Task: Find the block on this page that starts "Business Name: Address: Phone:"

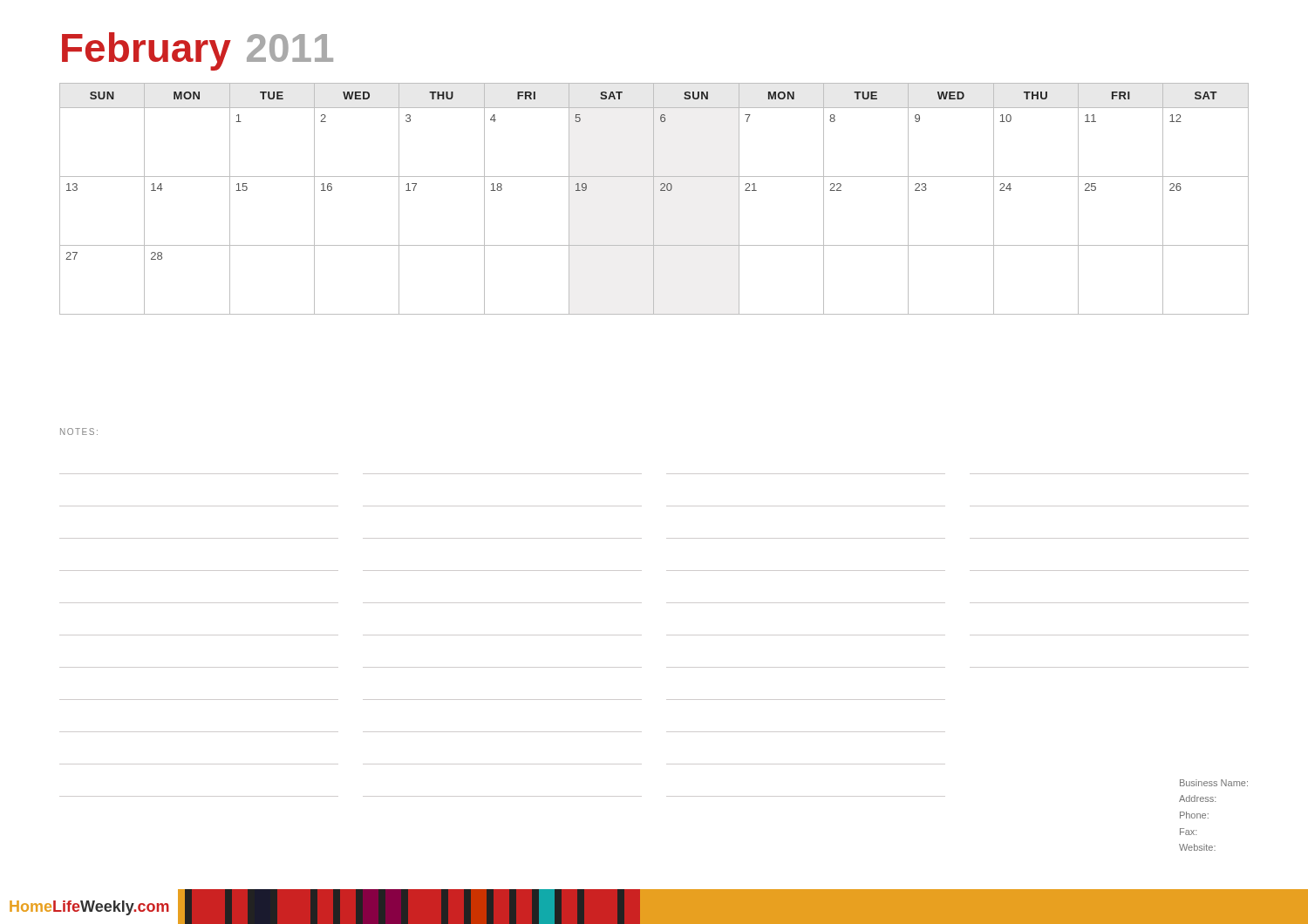Action: 1214,815
